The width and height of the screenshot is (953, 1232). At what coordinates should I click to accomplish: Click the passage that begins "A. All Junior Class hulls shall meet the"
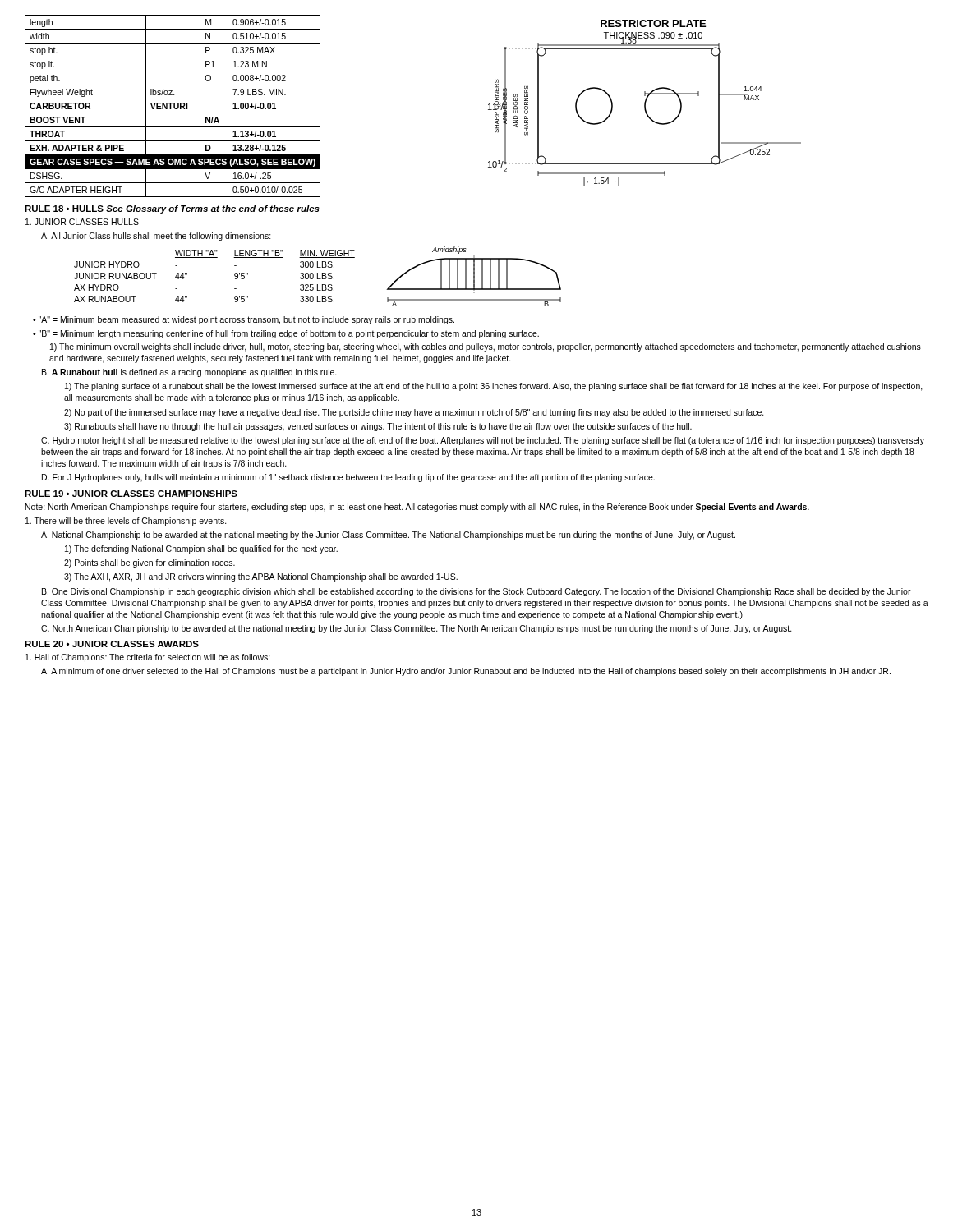[x=156, y=237]
